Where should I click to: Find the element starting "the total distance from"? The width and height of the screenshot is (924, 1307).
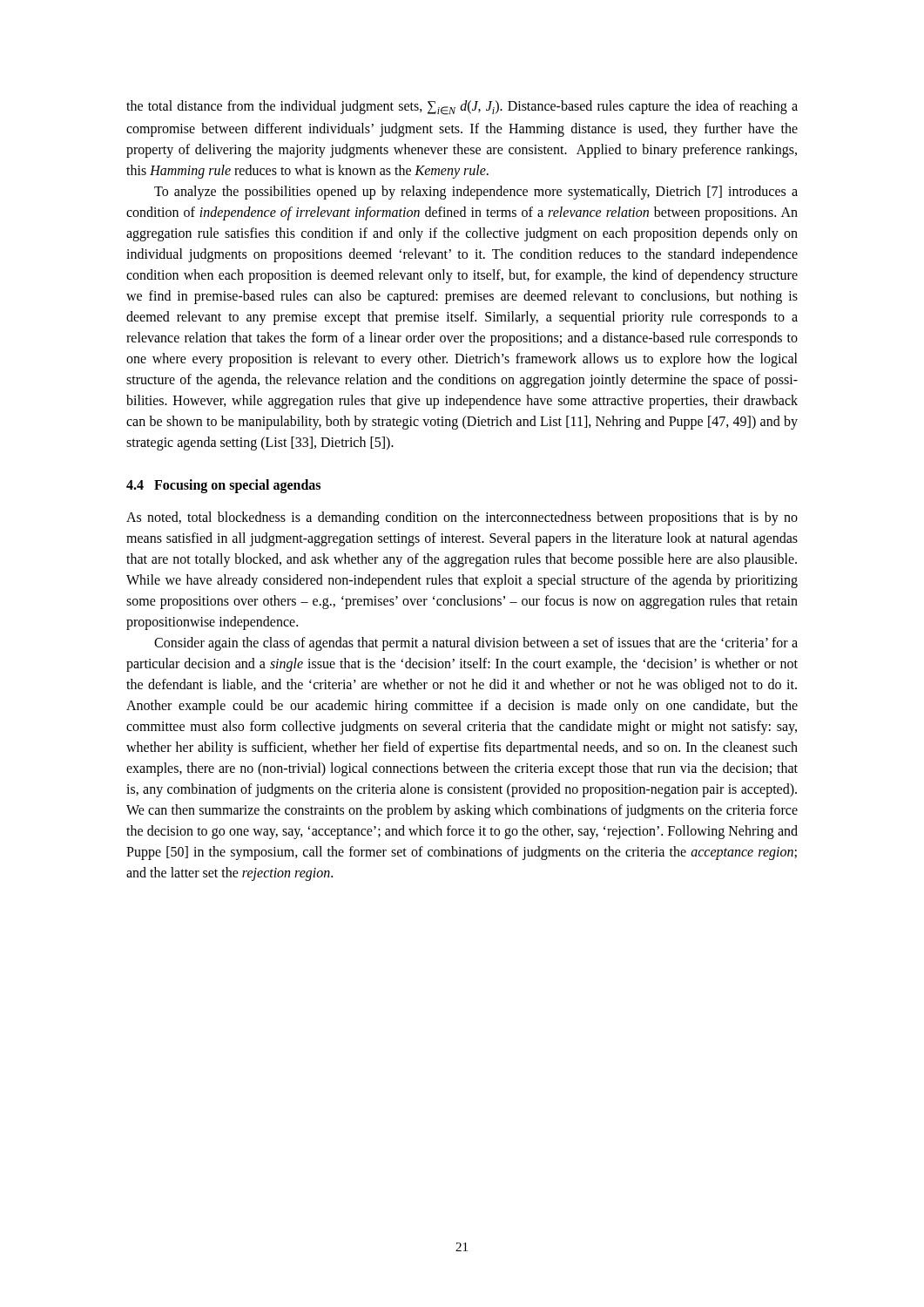[462, 139]
